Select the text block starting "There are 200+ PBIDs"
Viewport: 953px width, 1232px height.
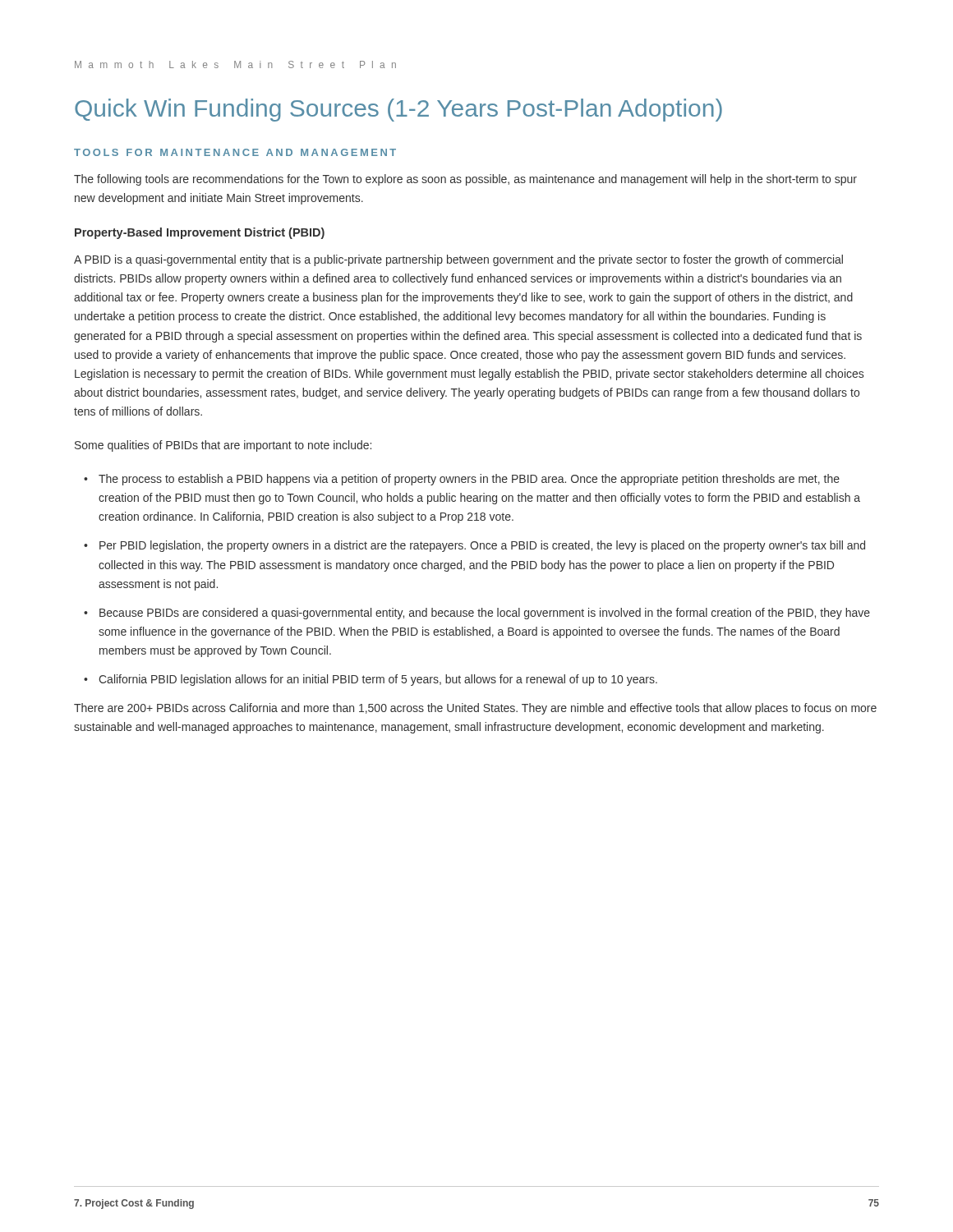(x=476, y=718)
